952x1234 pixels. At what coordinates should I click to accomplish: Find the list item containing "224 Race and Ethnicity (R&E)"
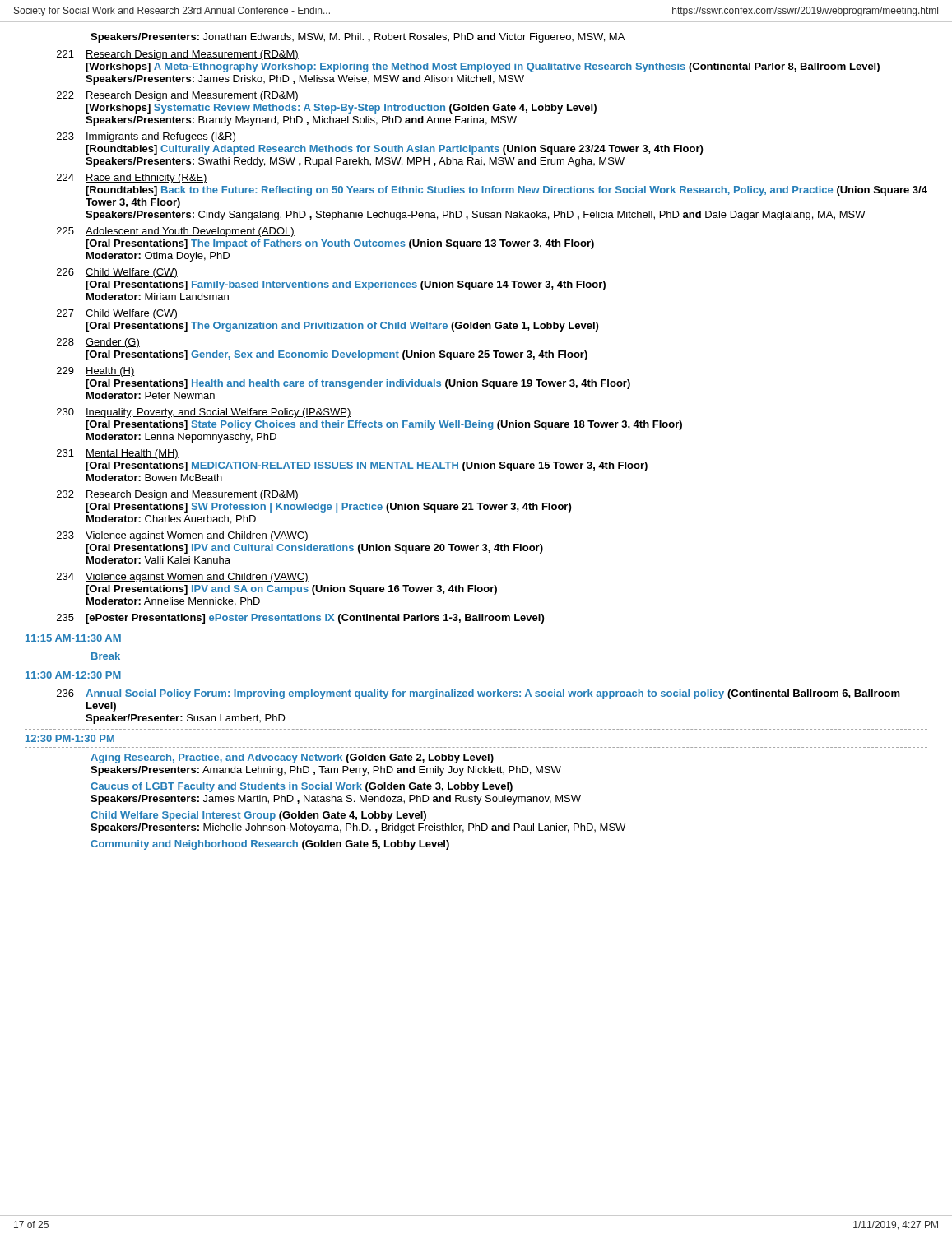point(476,196)
